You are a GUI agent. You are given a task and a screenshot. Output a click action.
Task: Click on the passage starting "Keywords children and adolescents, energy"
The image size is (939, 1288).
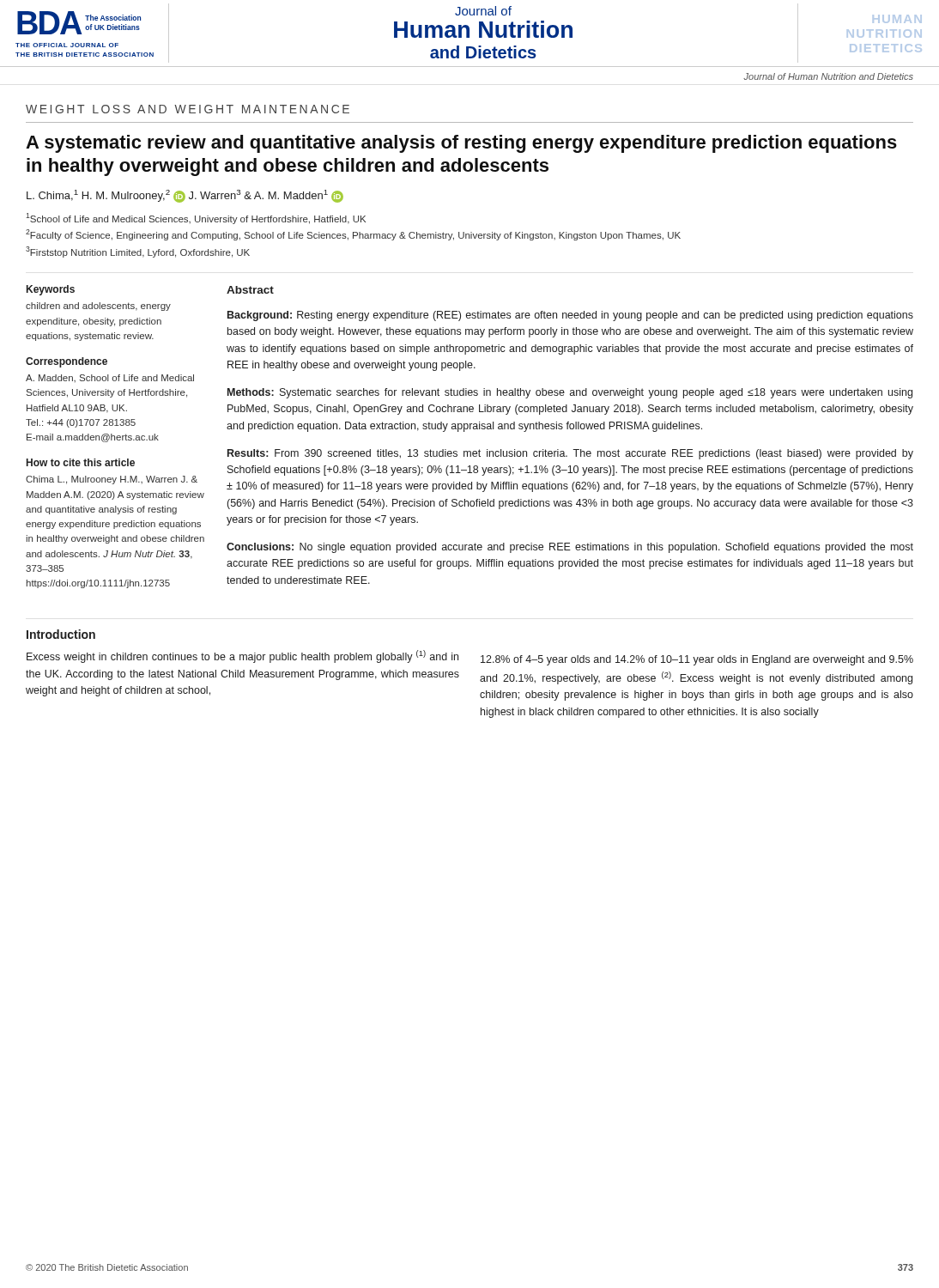pos(116,314)
